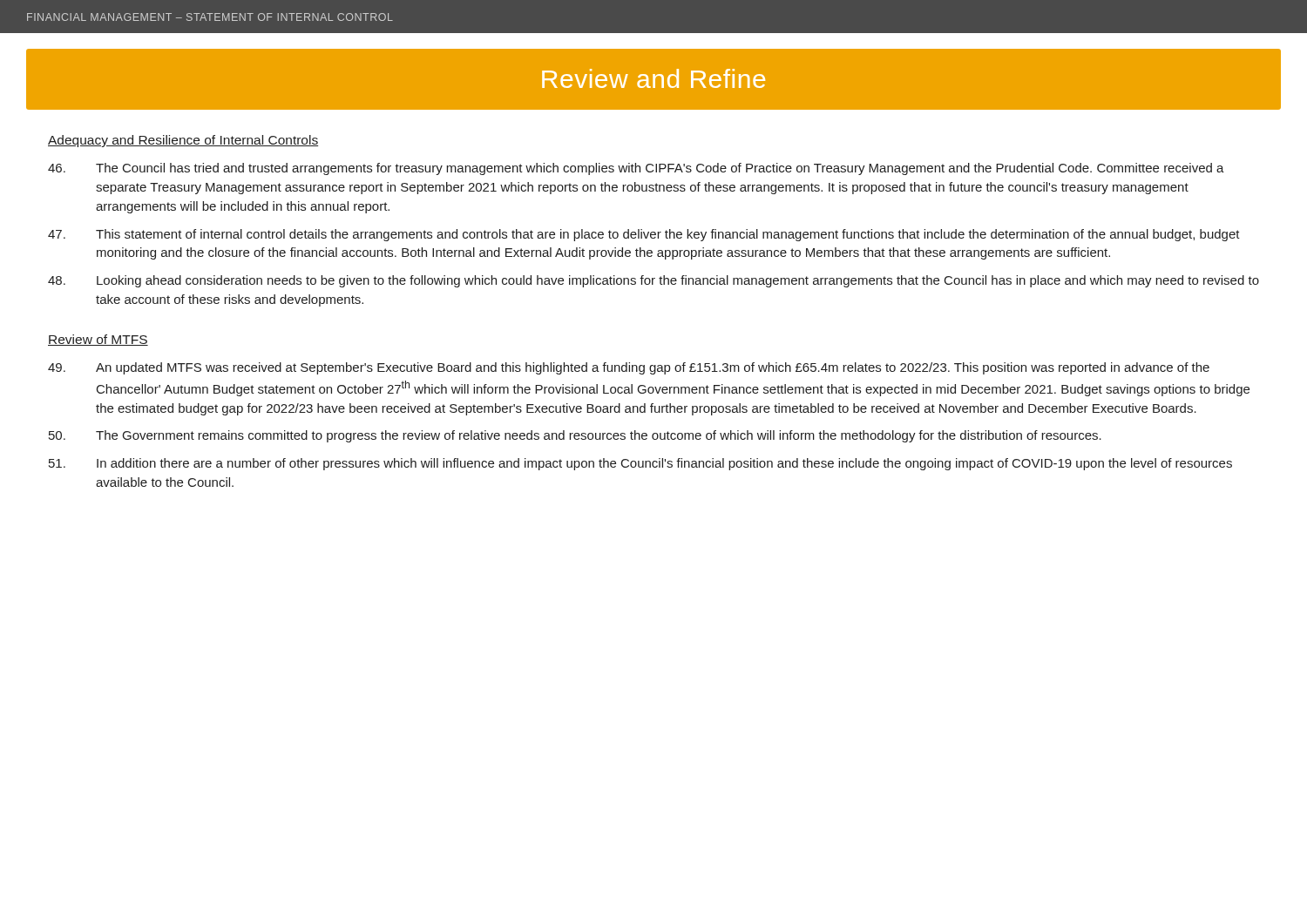Viewport: 1307px width, 924px height.
Task: Locate the block of text that opens with "49. An updated MTFS was received at"
Action: (x=654, y=388)
